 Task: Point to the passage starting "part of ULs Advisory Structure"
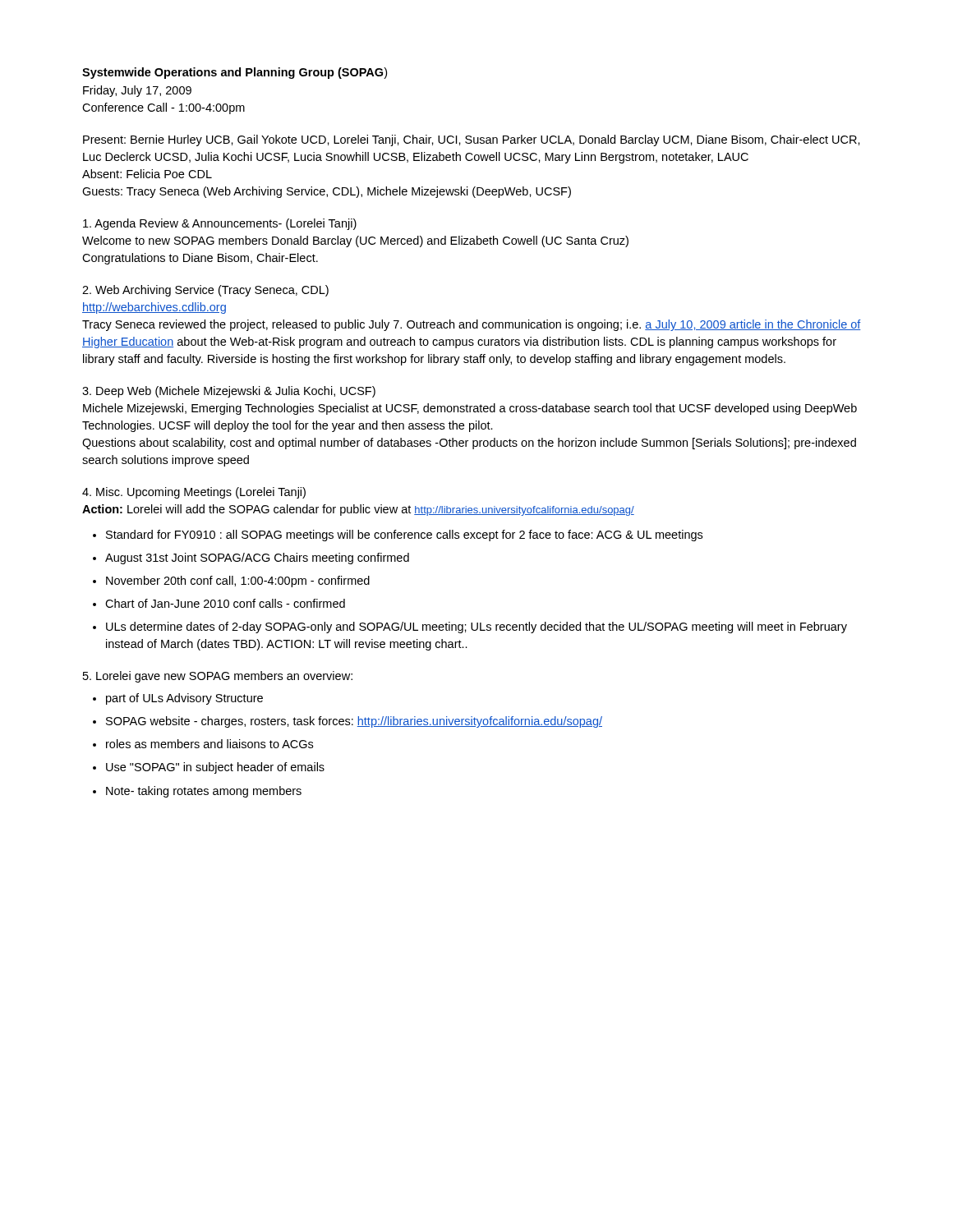184,698
